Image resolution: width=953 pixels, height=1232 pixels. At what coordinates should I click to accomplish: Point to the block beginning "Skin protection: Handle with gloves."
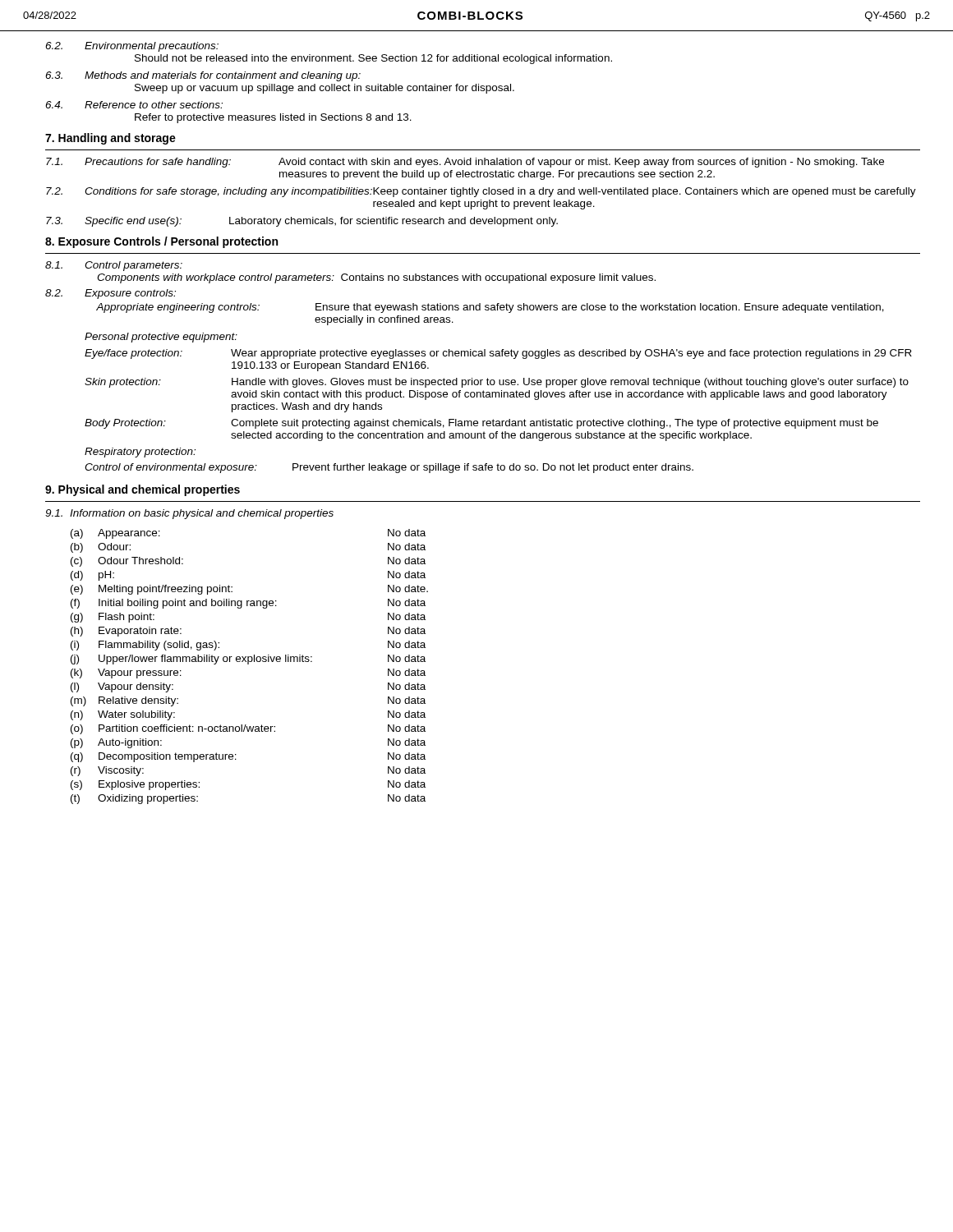tap(502, 394)
